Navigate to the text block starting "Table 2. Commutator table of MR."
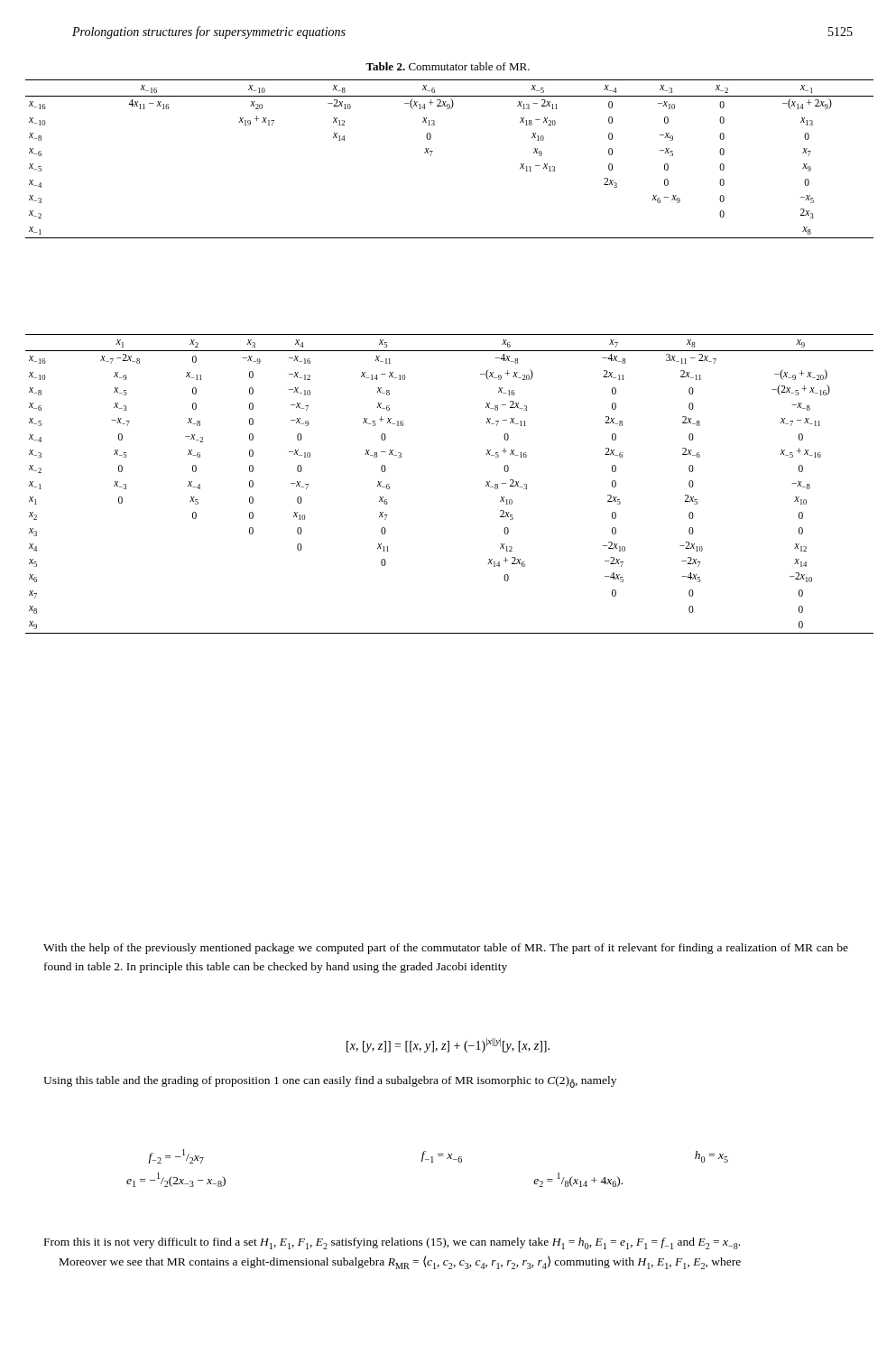This screenshot has height=1354, width=896. (x=448, y=66)
